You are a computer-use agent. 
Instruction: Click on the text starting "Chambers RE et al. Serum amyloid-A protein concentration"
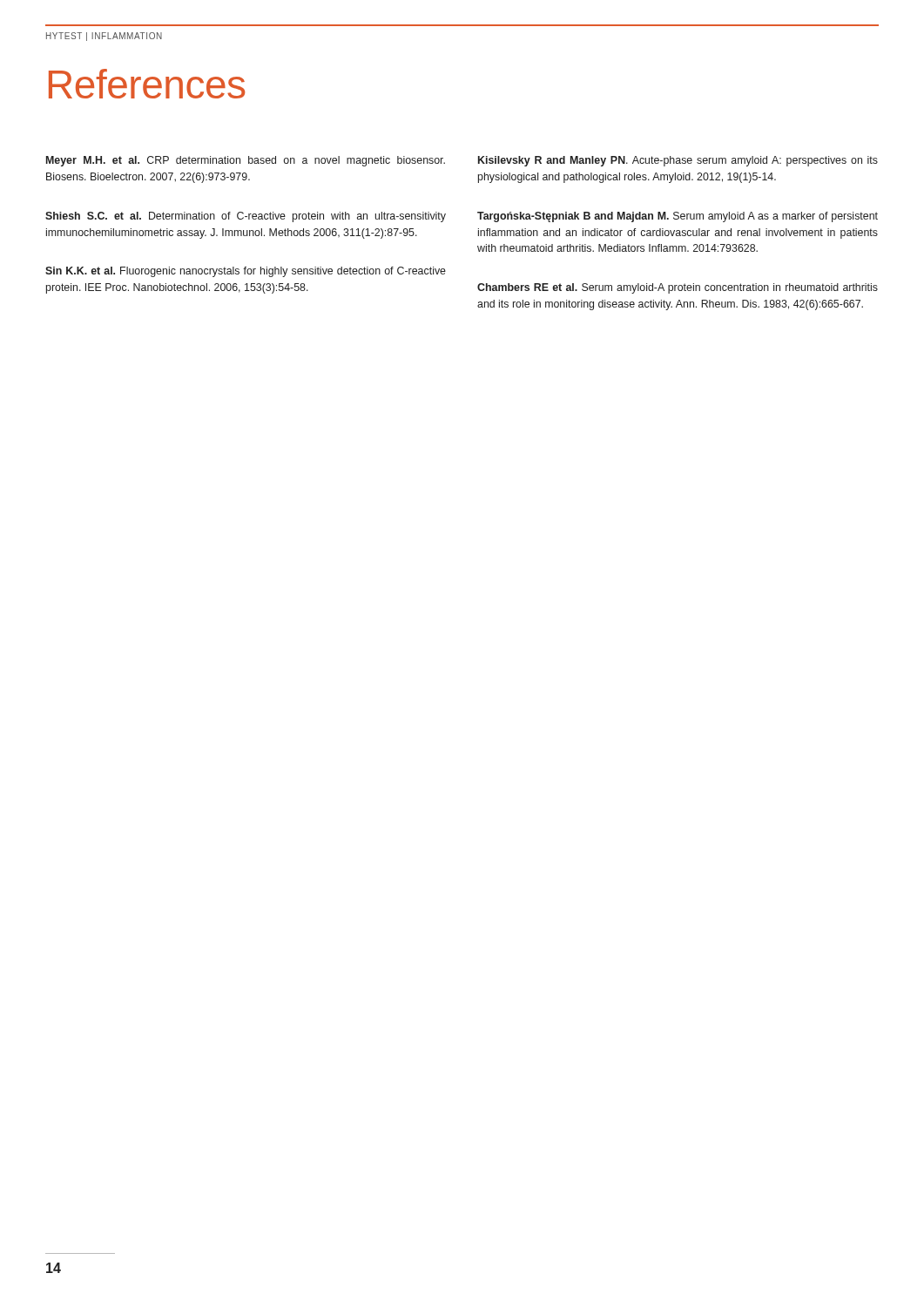click(678, 296)
